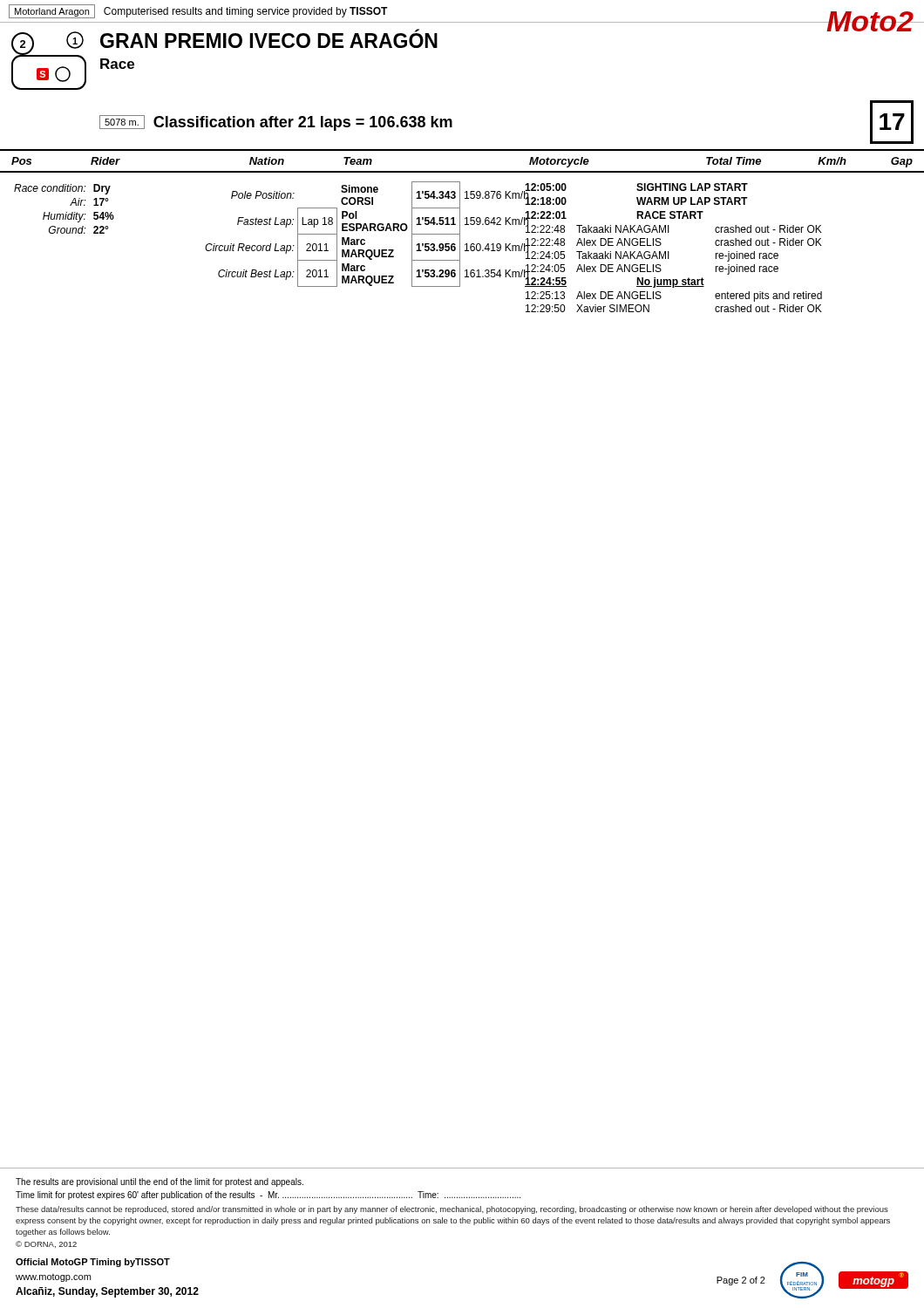Screen dimensions: 1308x924
Task: Locate the table with the text "159.876 Km/h"
Action: point(359,249)
